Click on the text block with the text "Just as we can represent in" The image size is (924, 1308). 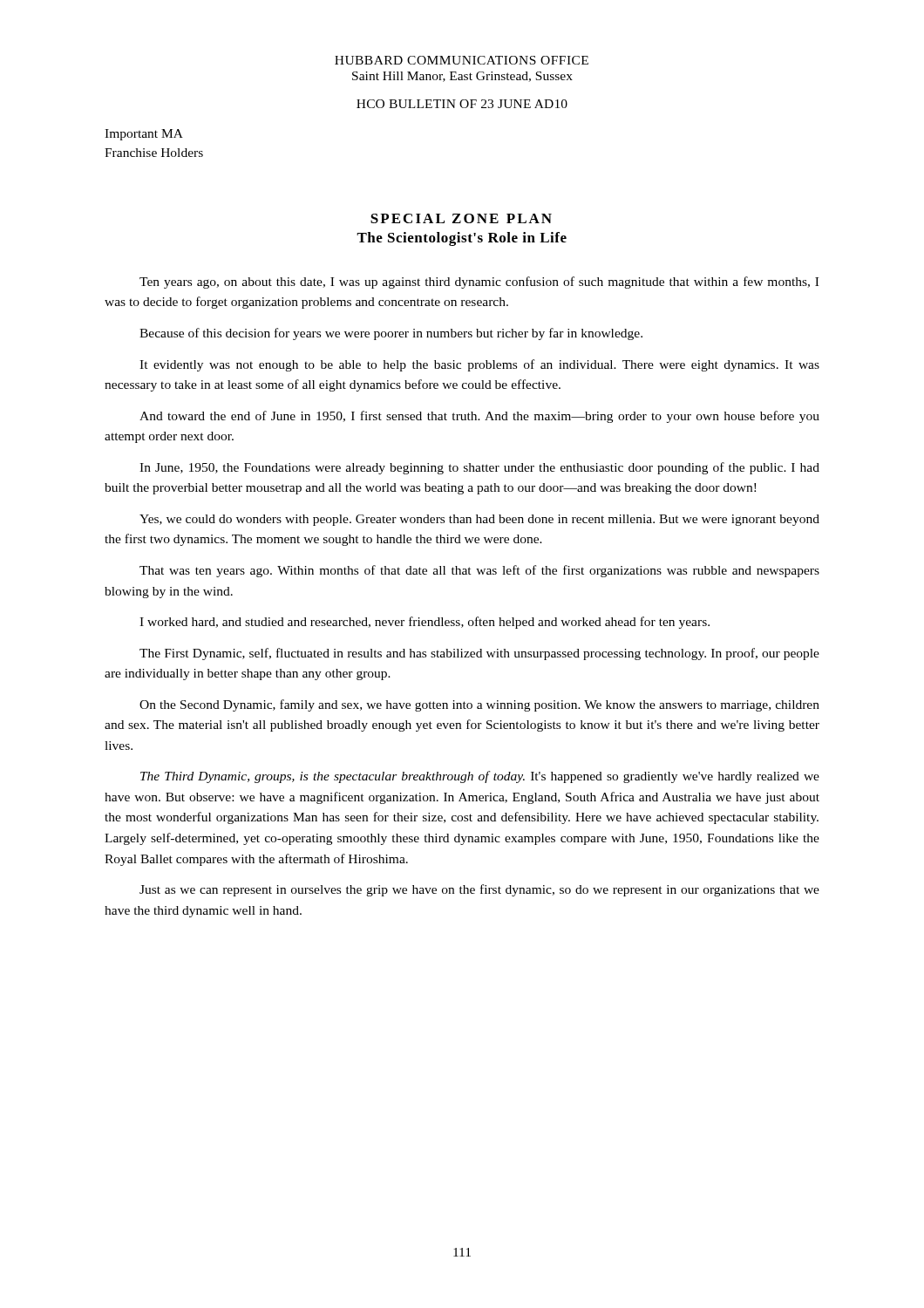click(x=462, y=899)
